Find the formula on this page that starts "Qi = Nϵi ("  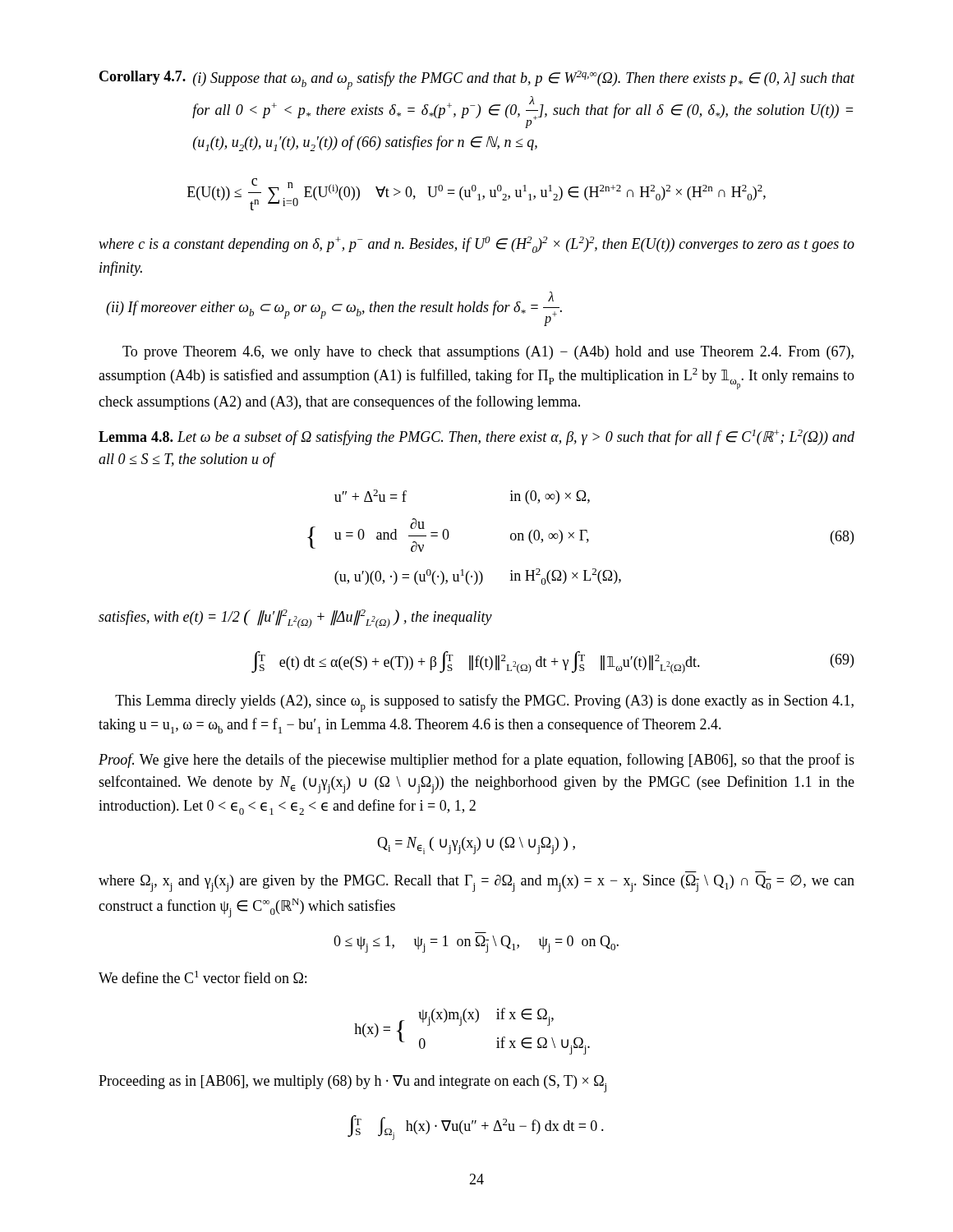[476, 844]
